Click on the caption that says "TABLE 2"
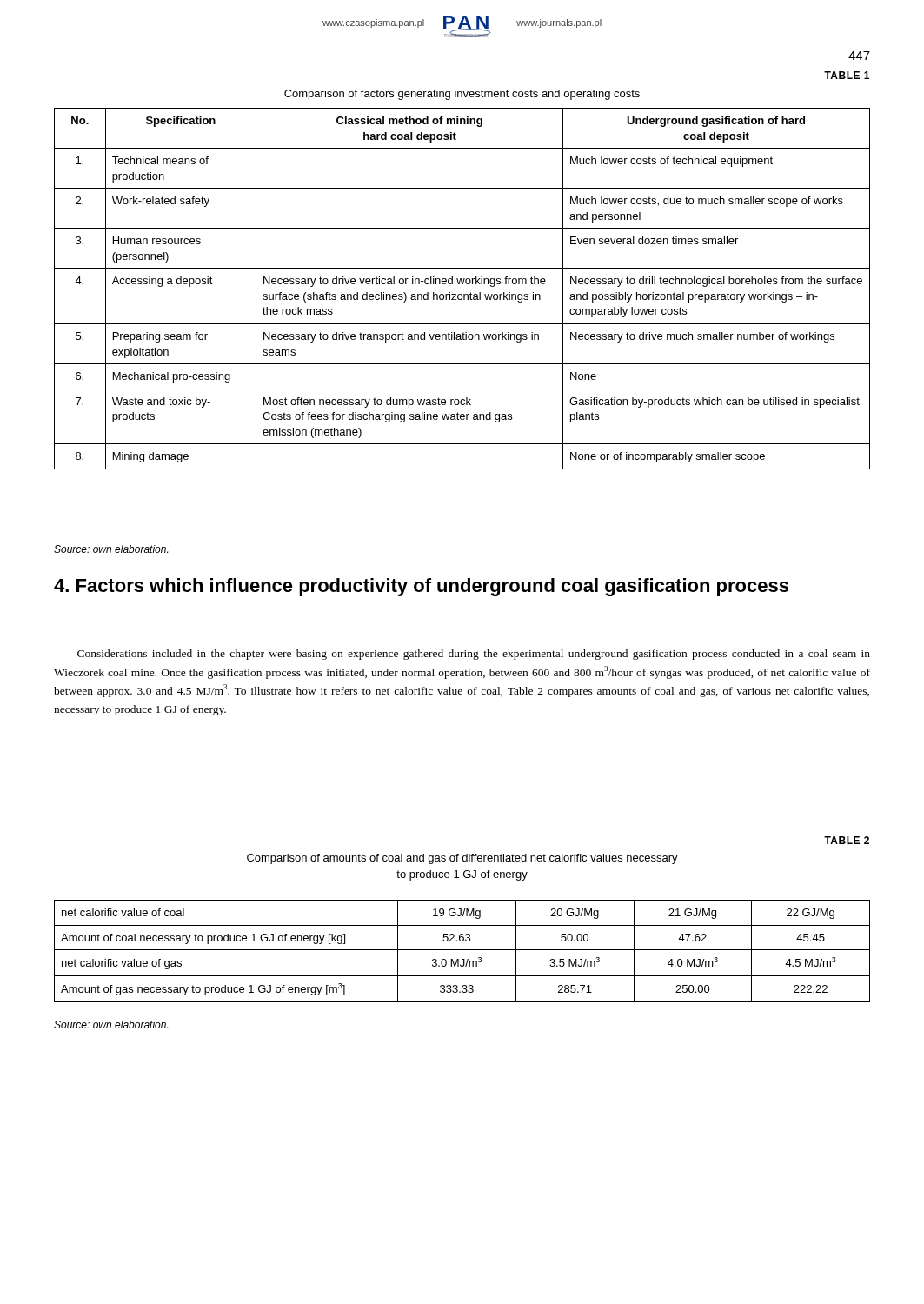The image size is (924, 1304). tap(847, 841)
